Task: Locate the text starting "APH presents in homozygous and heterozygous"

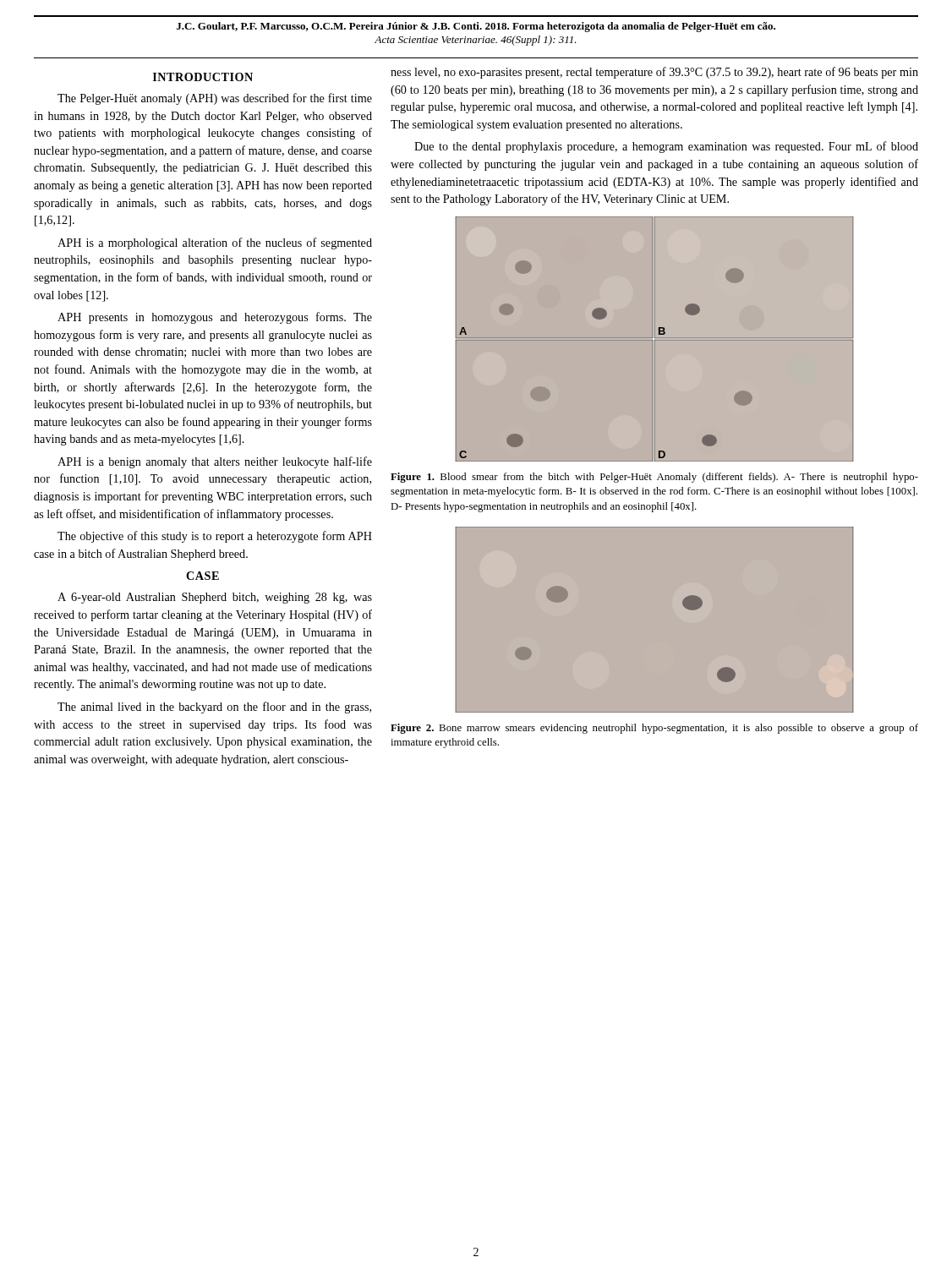Action: point(203,378)
